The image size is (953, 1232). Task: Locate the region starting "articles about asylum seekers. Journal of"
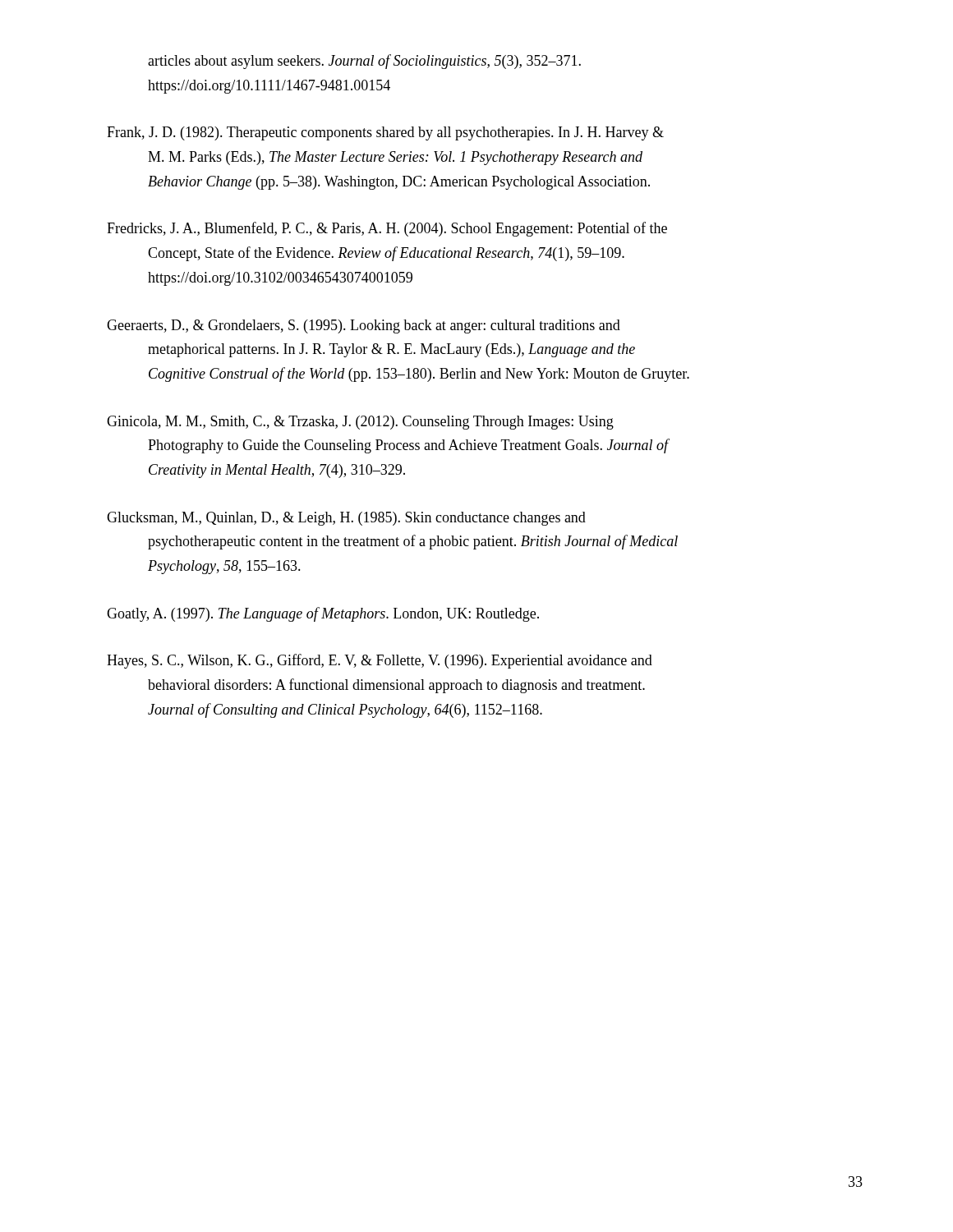click(x=505, y=74)
